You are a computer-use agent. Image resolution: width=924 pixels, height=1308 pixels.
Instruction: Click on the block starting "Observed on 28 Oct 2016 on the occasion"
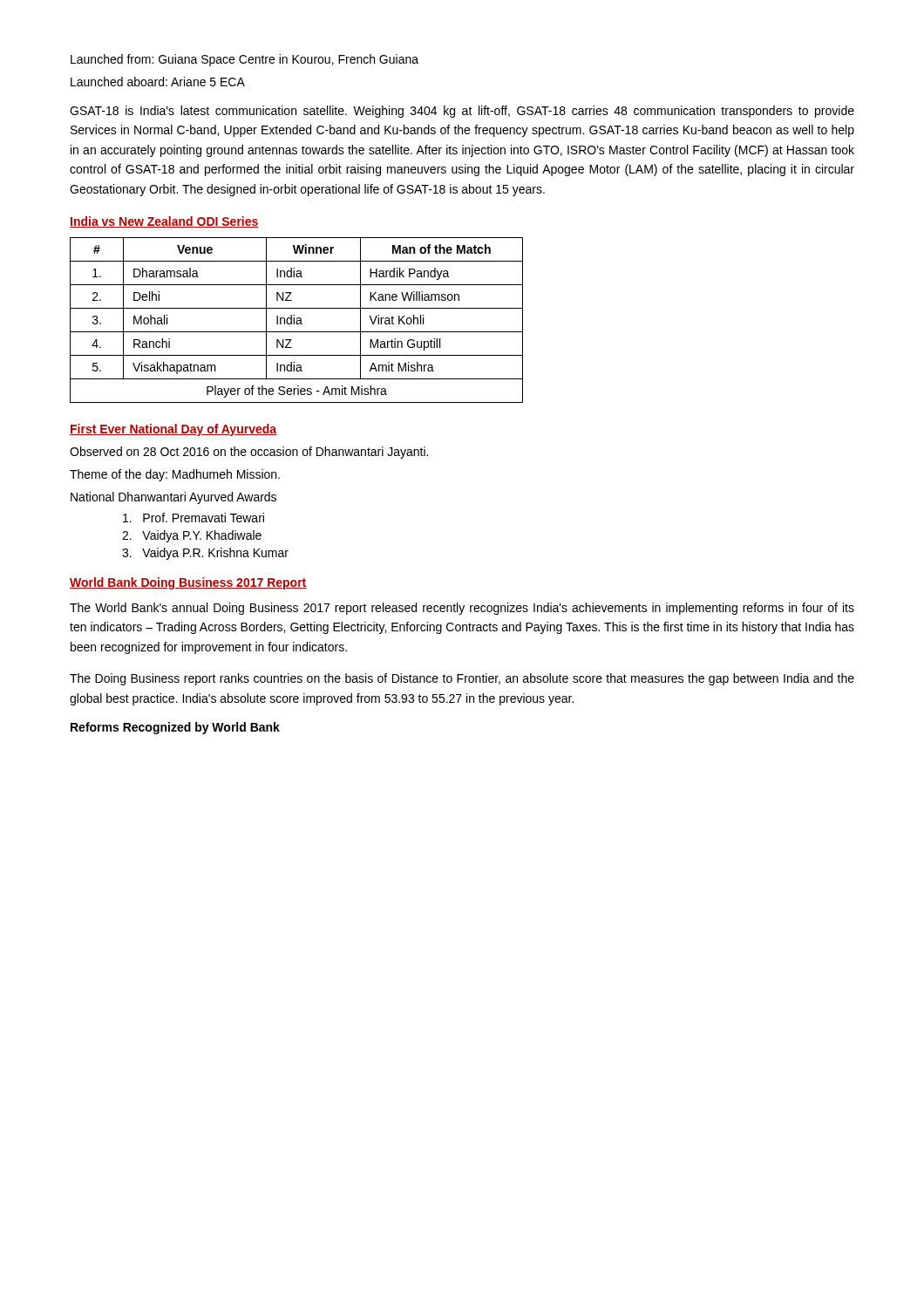[250, 452]
